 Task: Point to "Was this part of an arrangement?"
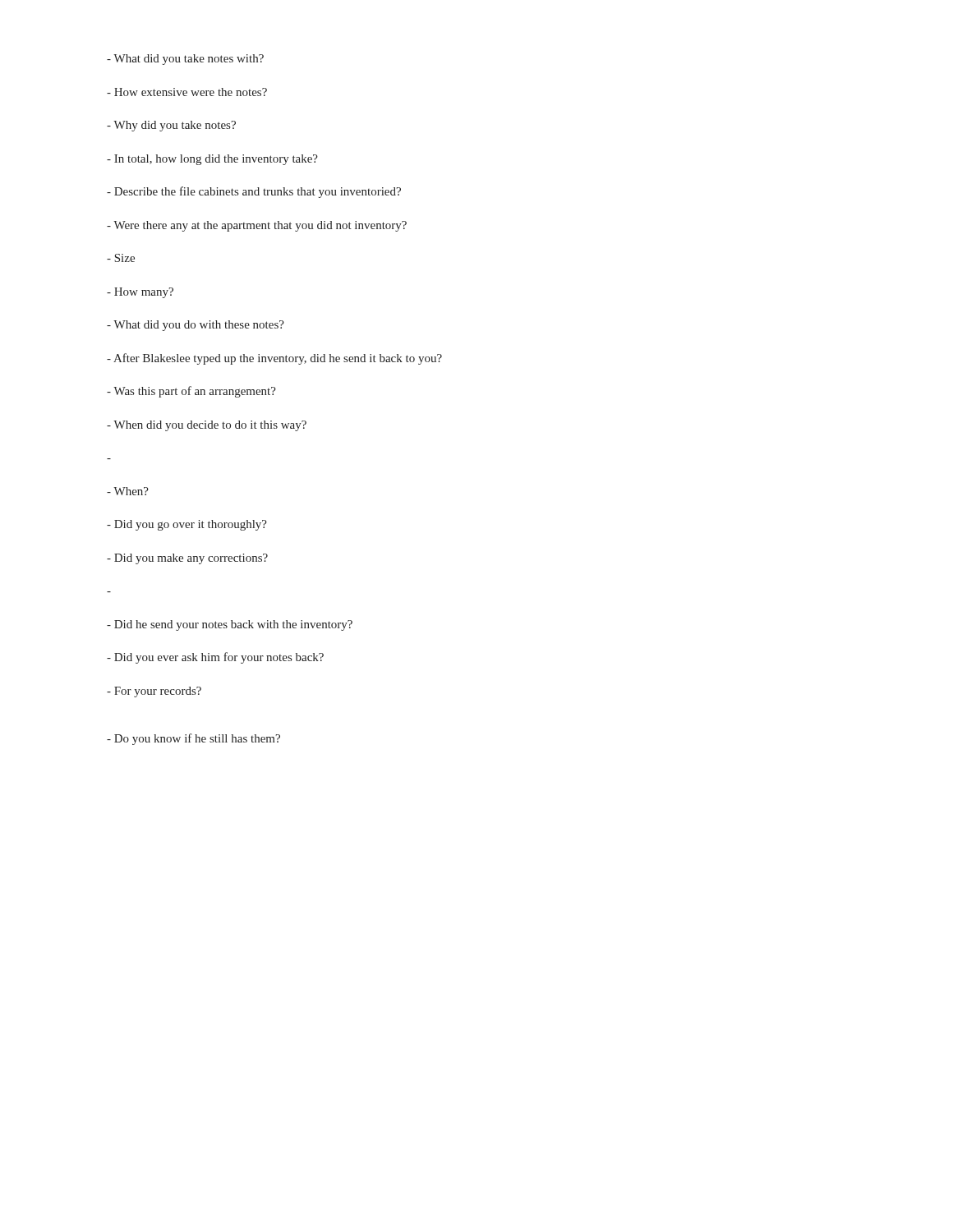191,391
